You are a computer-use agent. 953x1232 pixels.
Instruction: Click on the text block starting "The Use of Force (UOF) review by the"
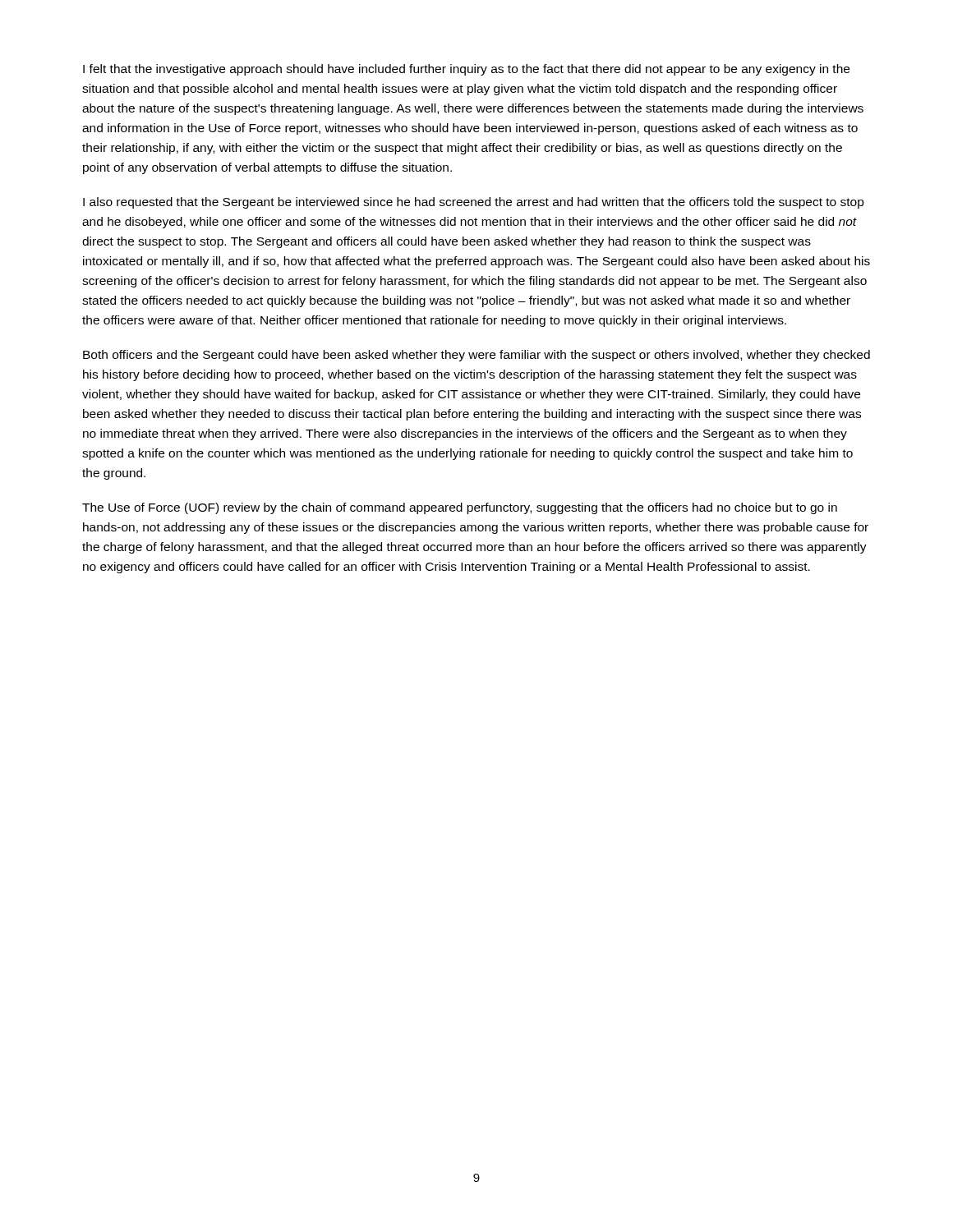(x=475, y=537)
